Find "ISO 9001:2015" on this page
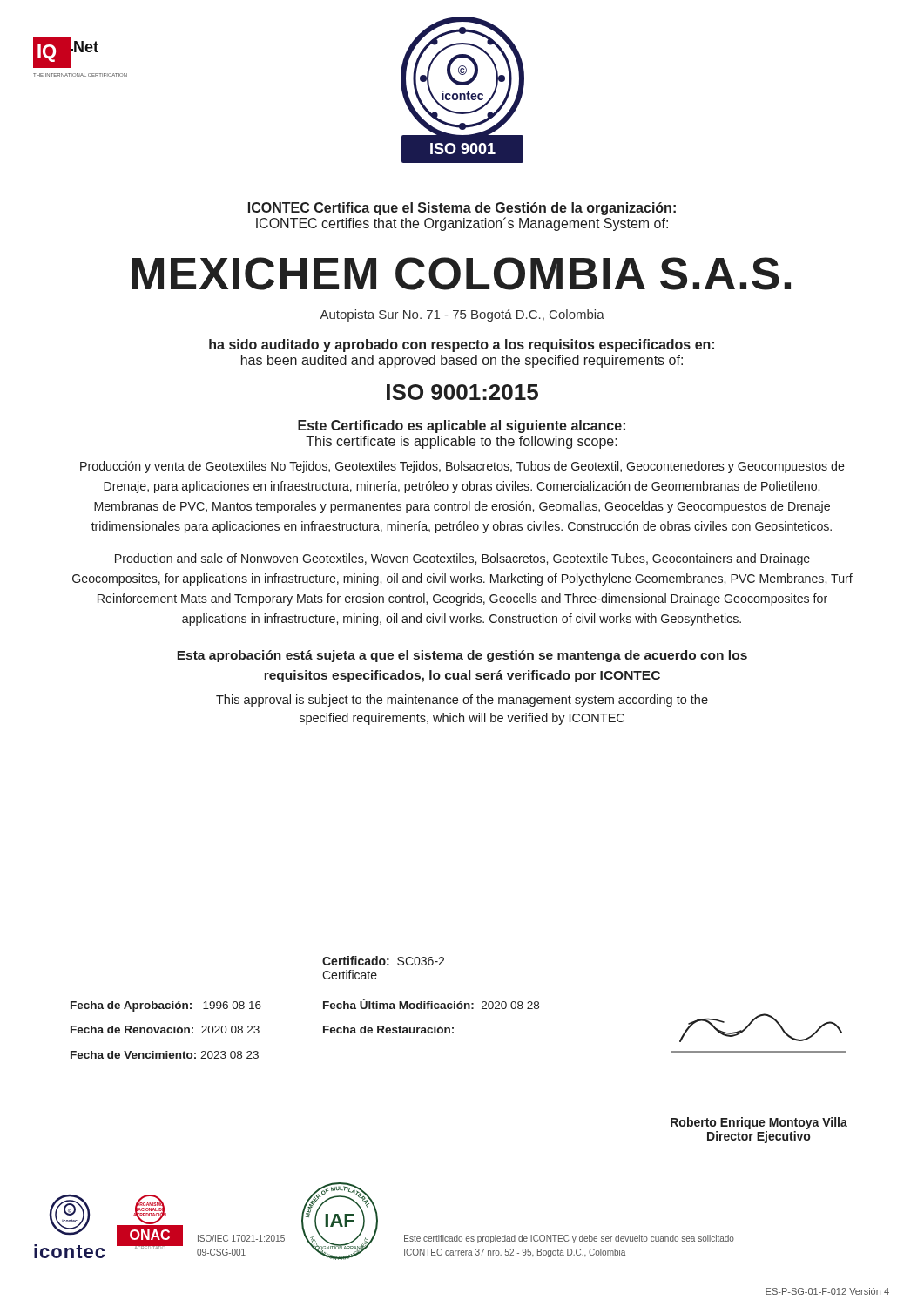This screenshot has height=1307, width=924. click(462, 392)
